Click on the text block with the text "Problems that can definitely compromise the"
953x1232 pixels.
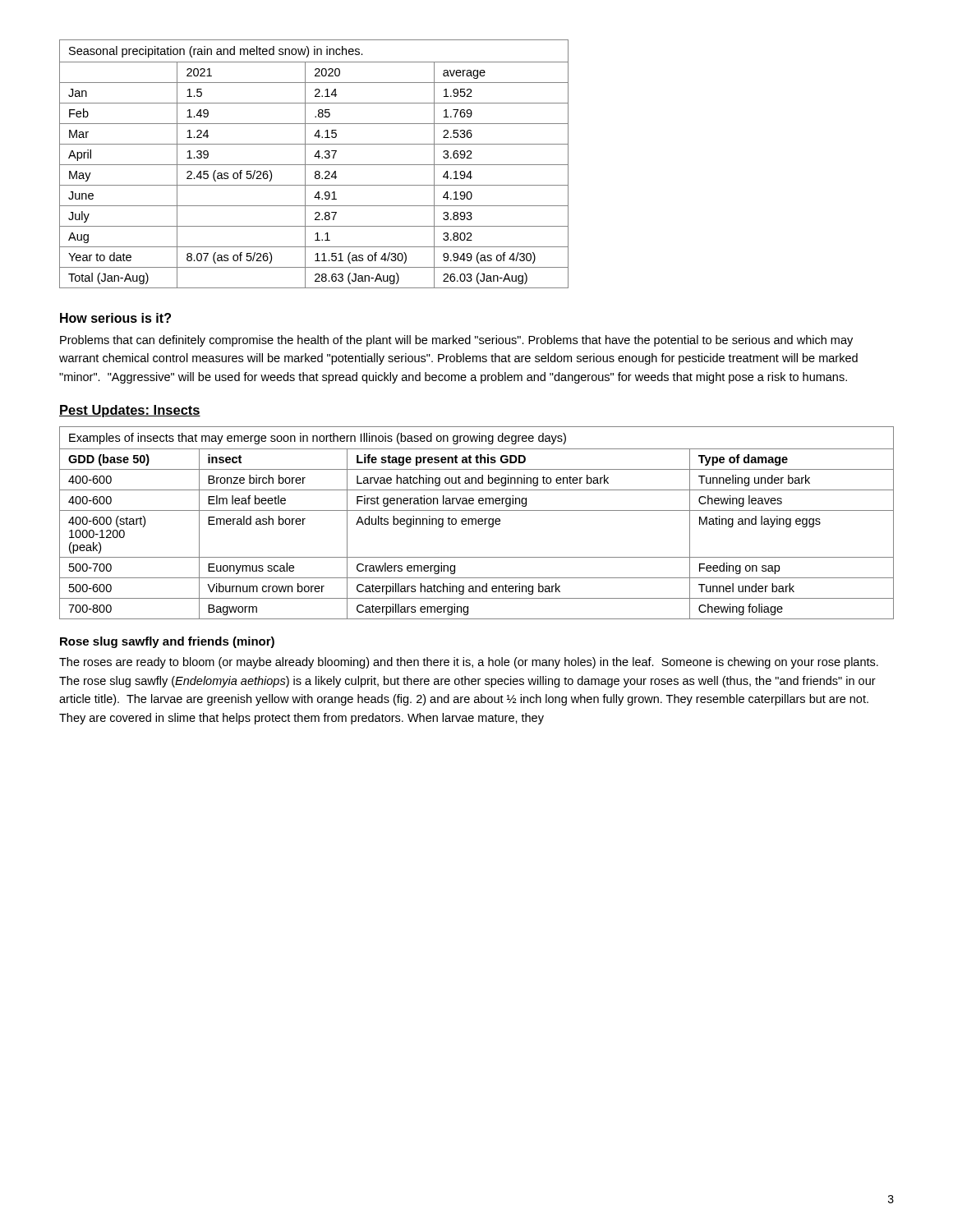pos(459,359)
